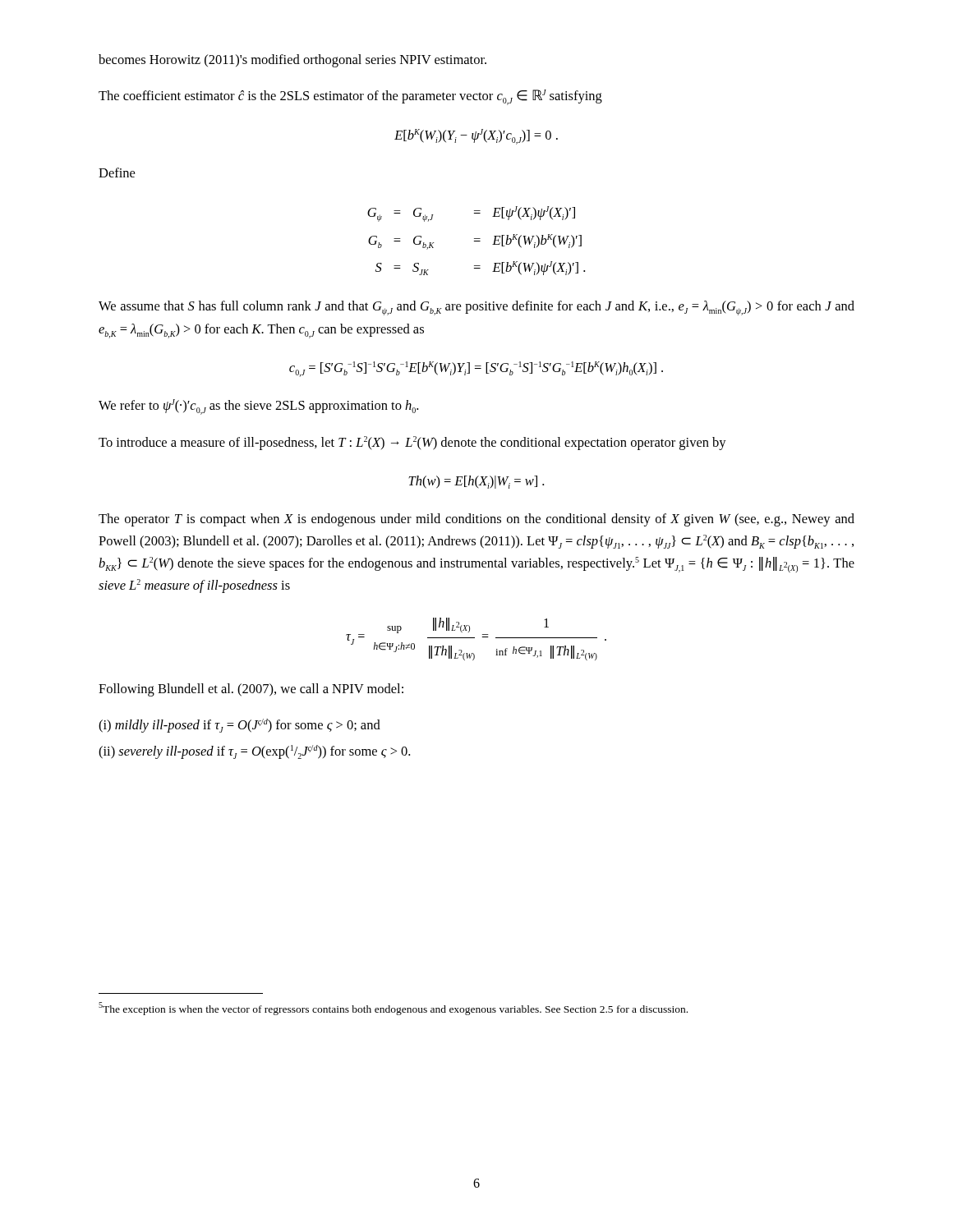Viewport: 953px width, 1232px height.
Task: Point to the block beginning "5The exception is"
Action: (394, 1007)
